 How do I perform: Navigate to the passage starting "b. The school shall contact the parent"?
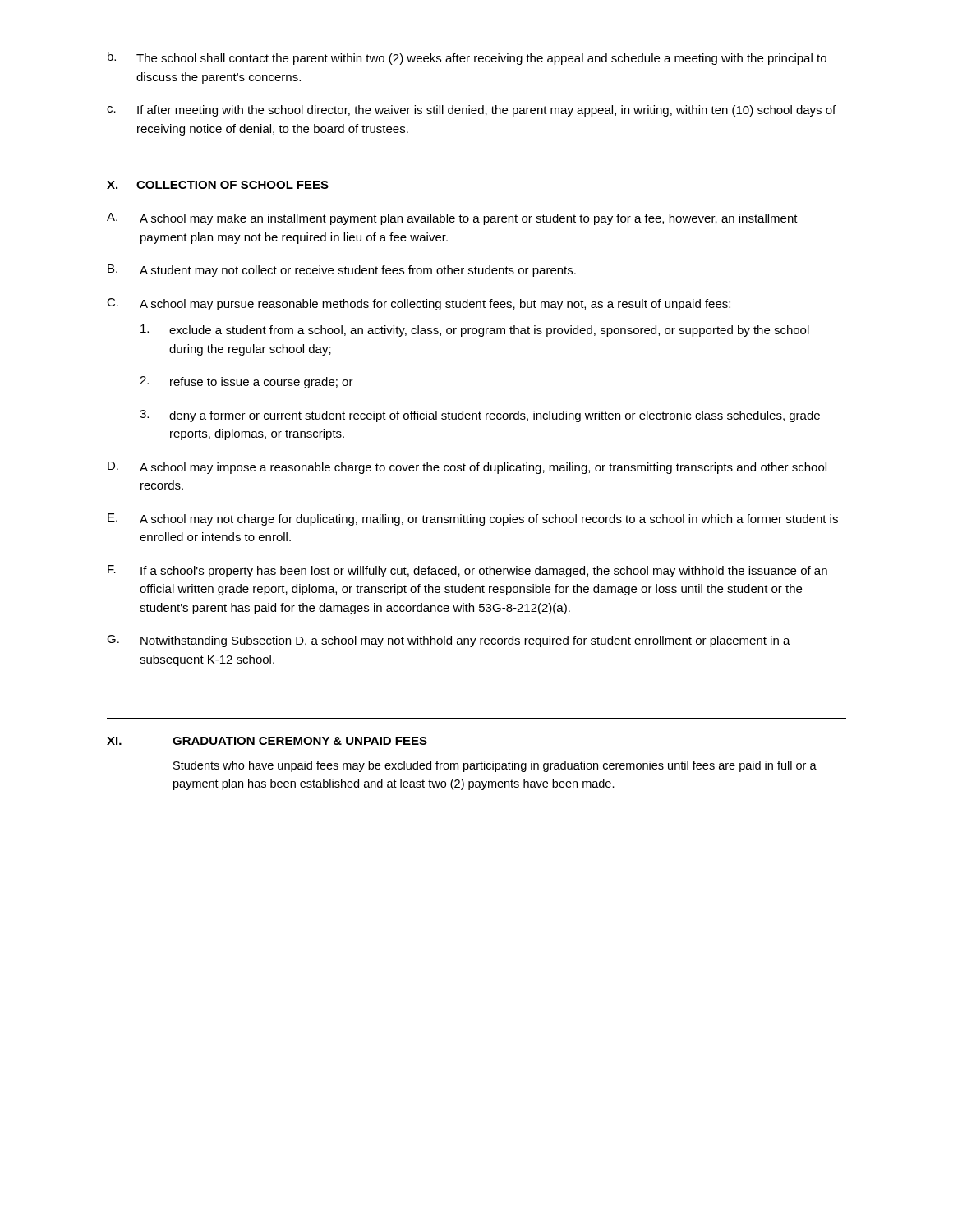point(476,68)
